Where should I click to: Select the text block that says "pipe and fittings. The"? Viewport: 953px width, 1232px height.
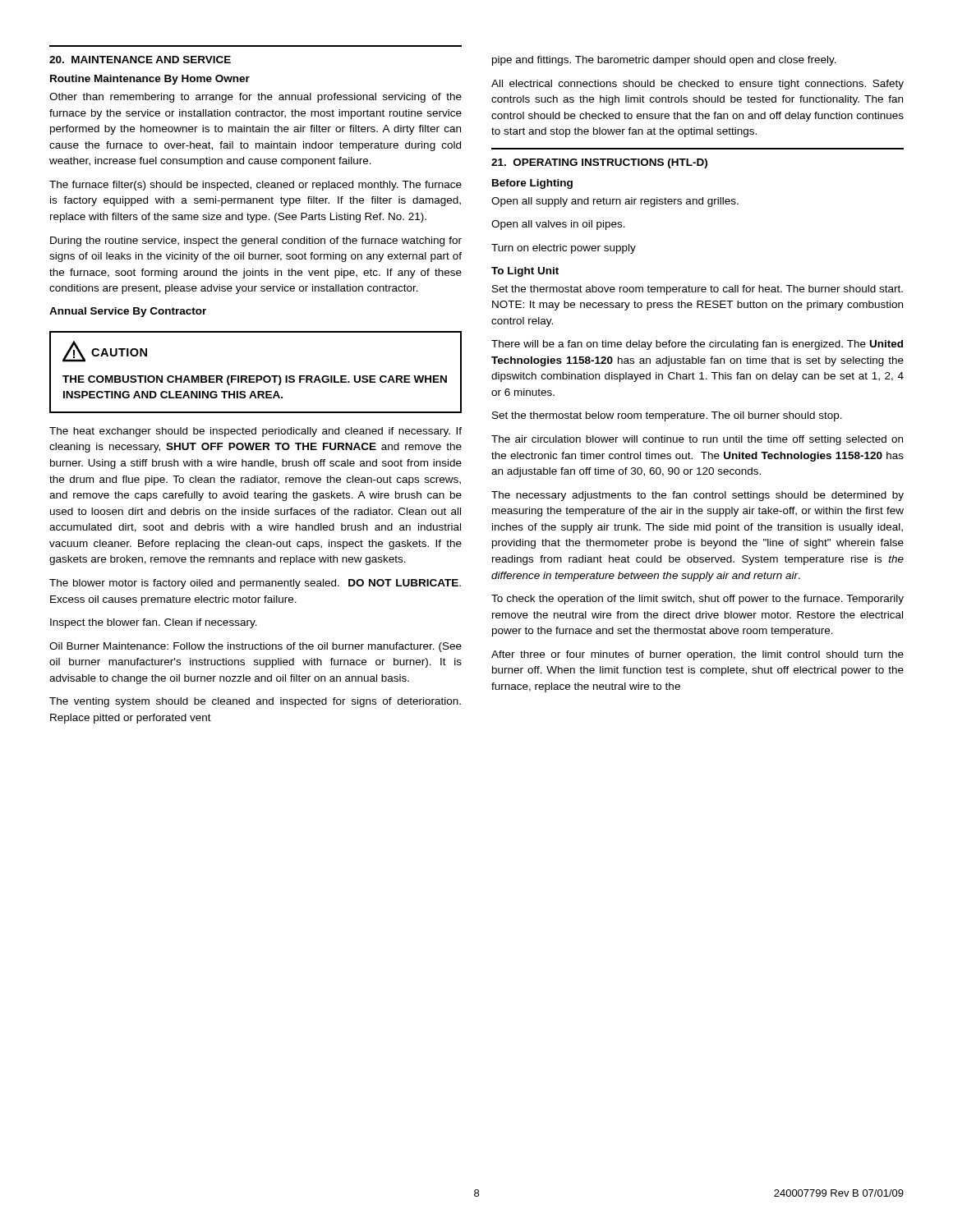[x=664, y=60]
